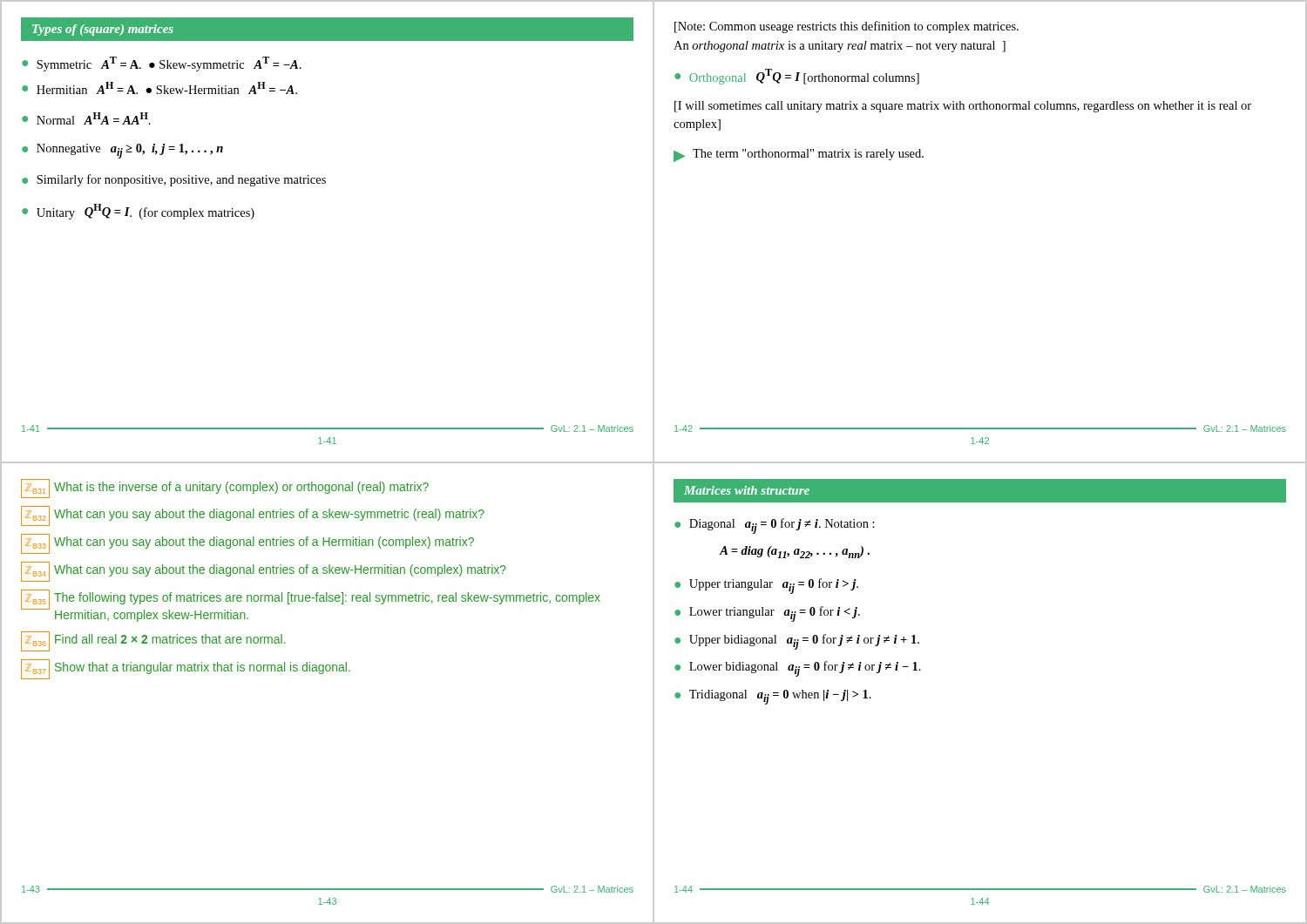
Task: Find the block on this page that starts "ℤB36 Find all"
Action: coord(154,642)
